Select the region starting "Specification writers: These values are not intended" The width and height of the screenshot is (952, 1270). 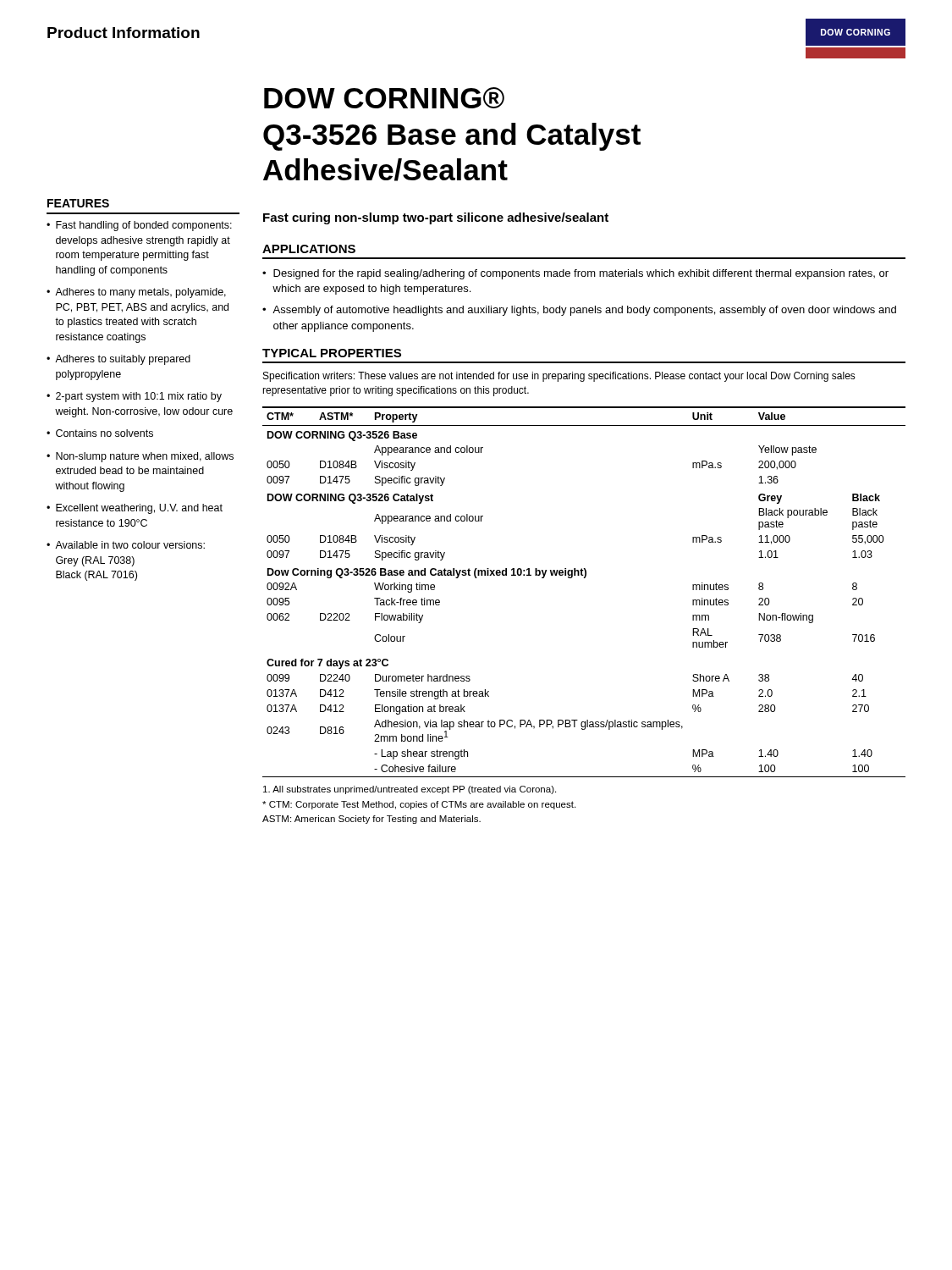pyautogui.click(x=559, y=383)
